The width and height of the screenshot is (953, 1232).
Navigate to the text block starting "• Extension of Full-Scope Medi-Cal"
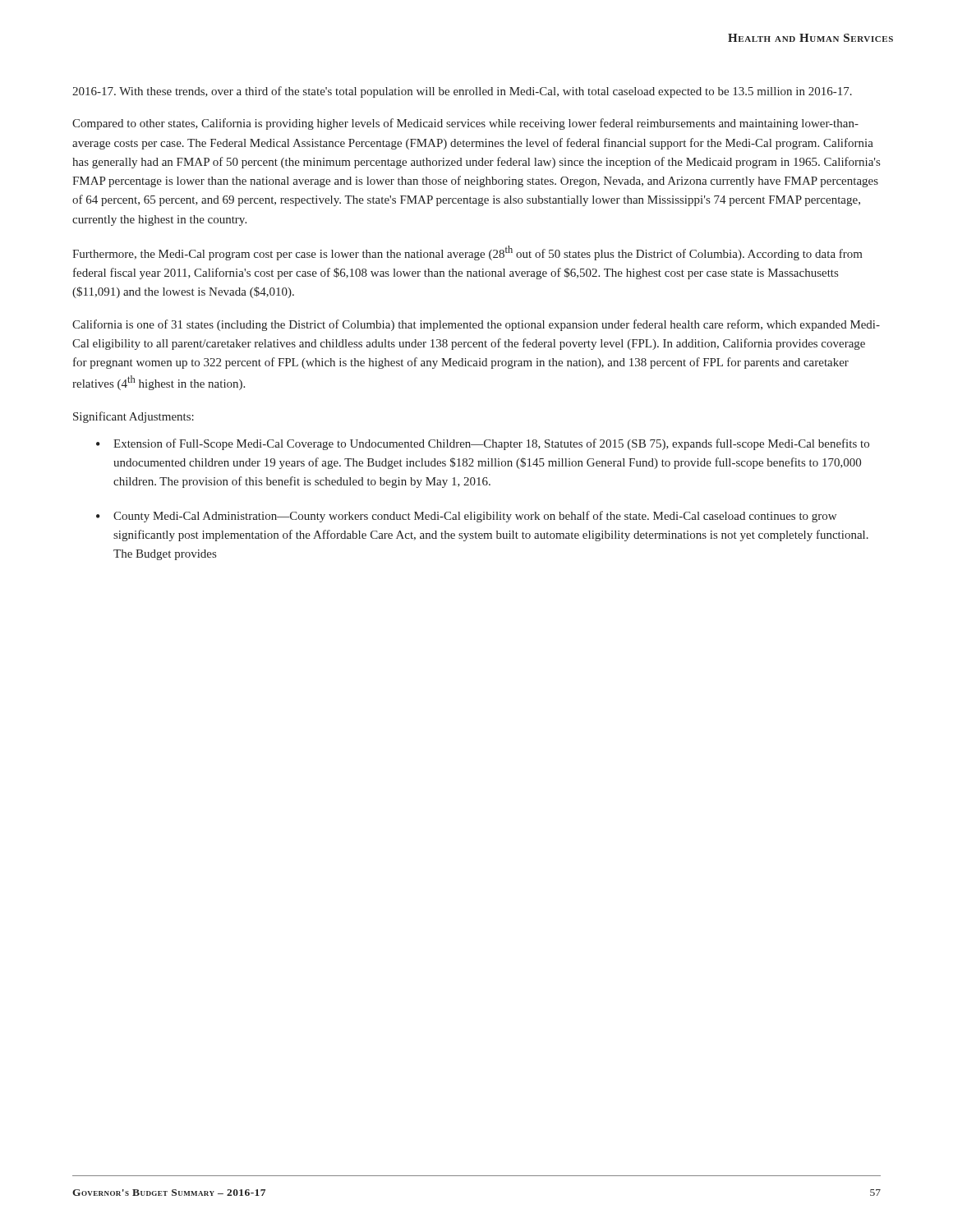488,463
